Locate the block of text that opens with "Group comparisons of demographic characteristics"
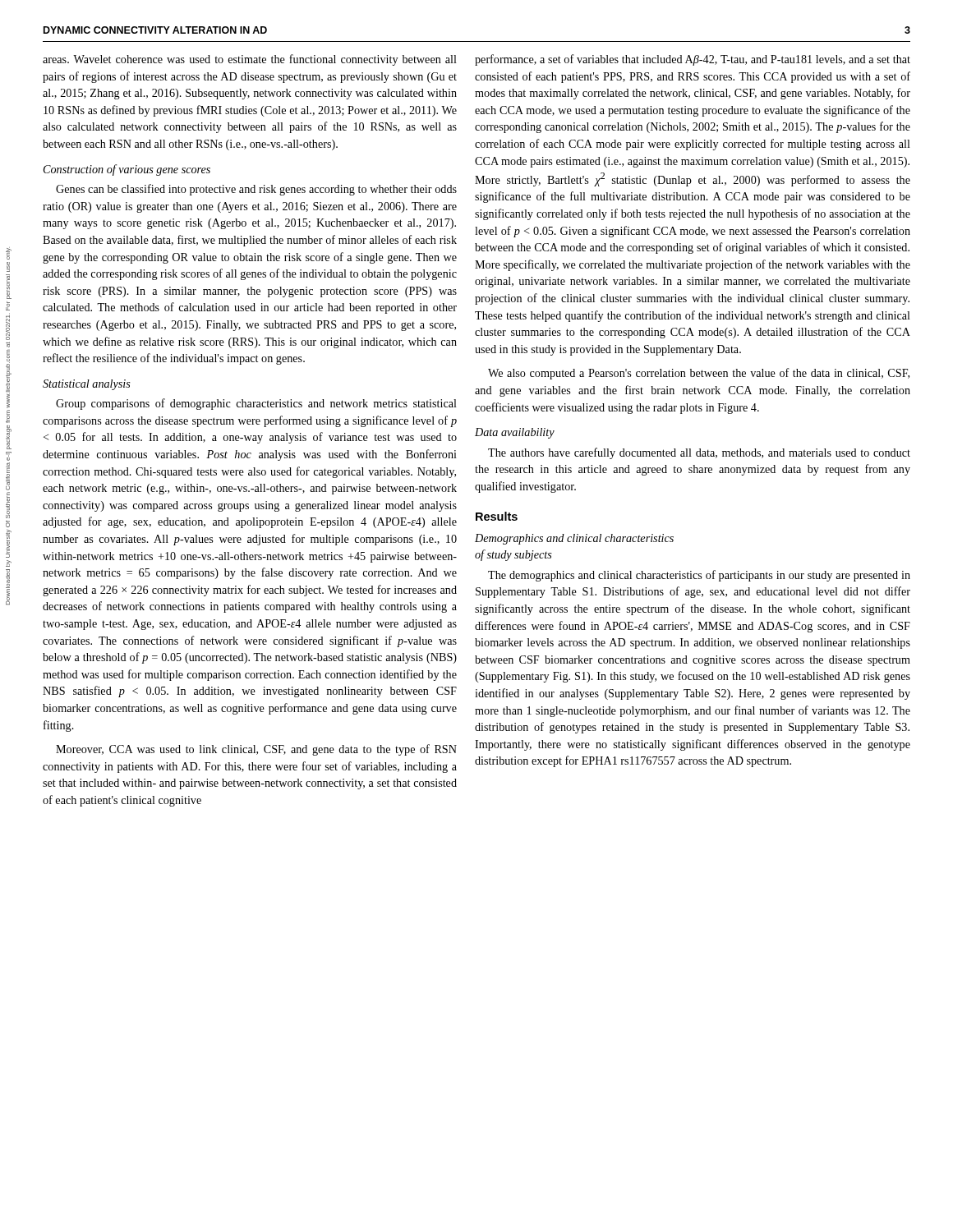Screen dimensions: 1232x953 [250, 564]
